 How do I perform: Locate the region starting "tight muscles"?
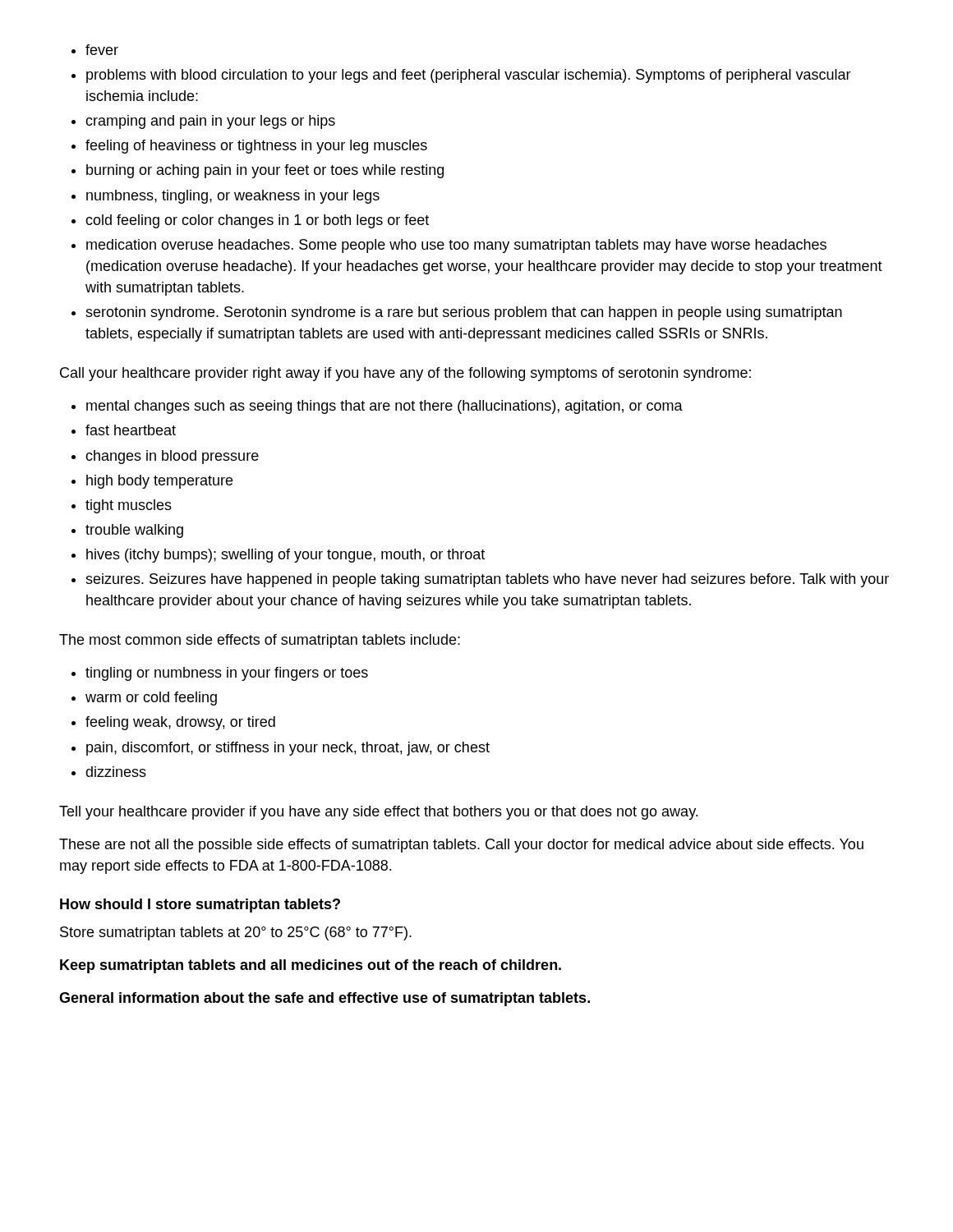tap(129, 506)
